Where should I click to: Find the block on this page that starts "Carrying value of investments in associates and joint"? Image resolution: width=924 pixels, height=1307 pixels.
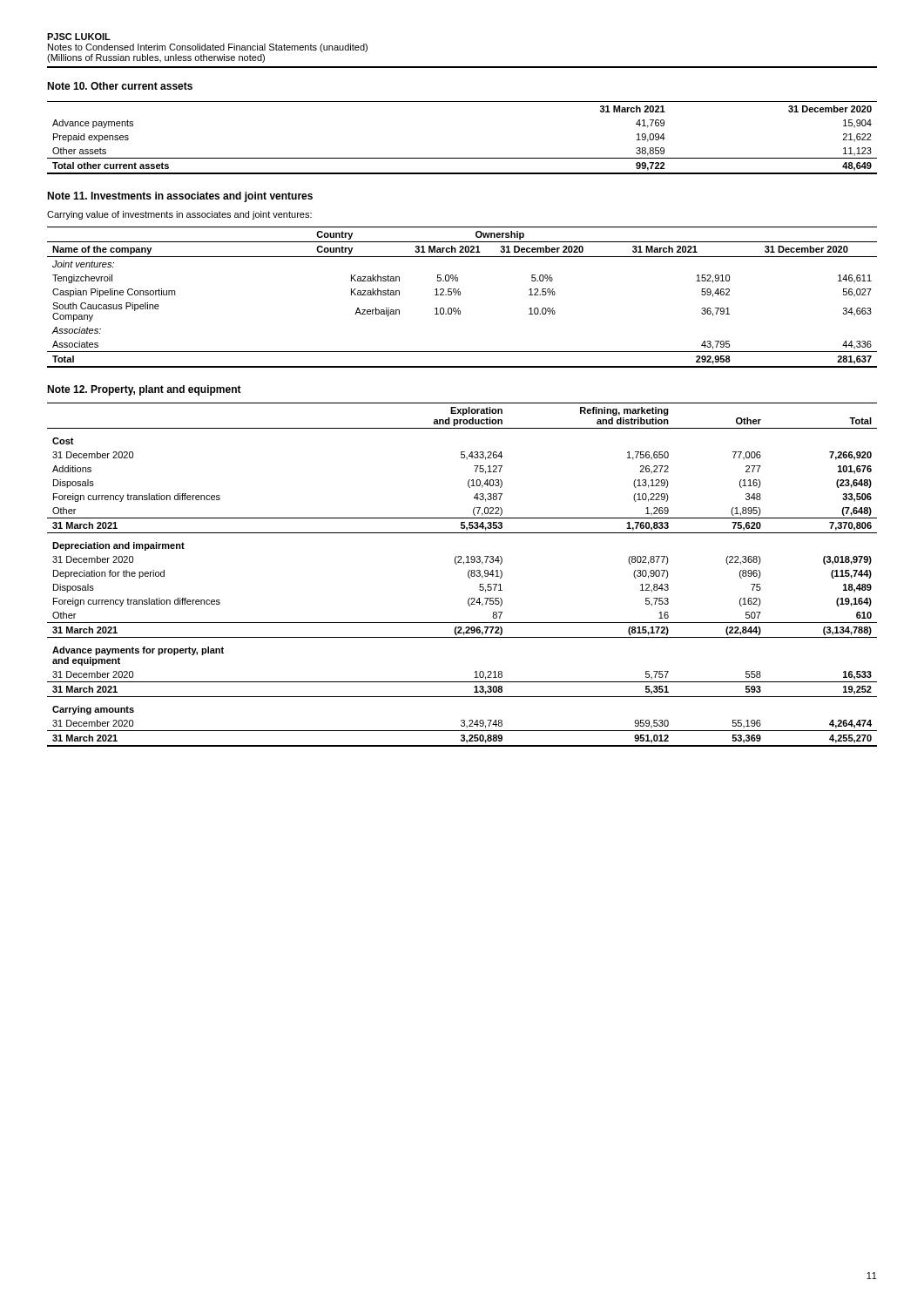coord(179,215)
